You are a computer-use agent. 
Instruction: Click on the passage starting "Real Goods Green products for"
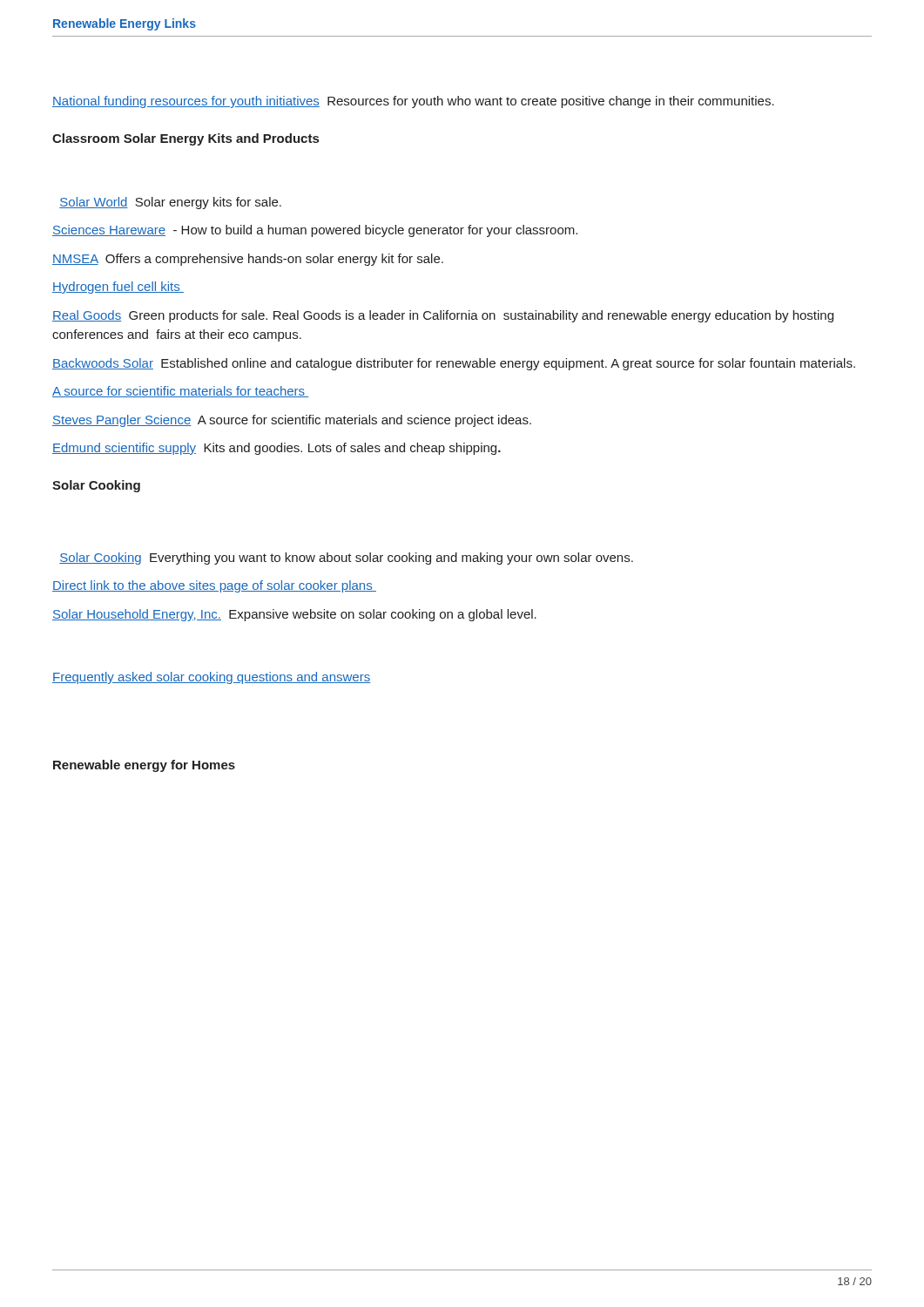click(x=443, y=324)
